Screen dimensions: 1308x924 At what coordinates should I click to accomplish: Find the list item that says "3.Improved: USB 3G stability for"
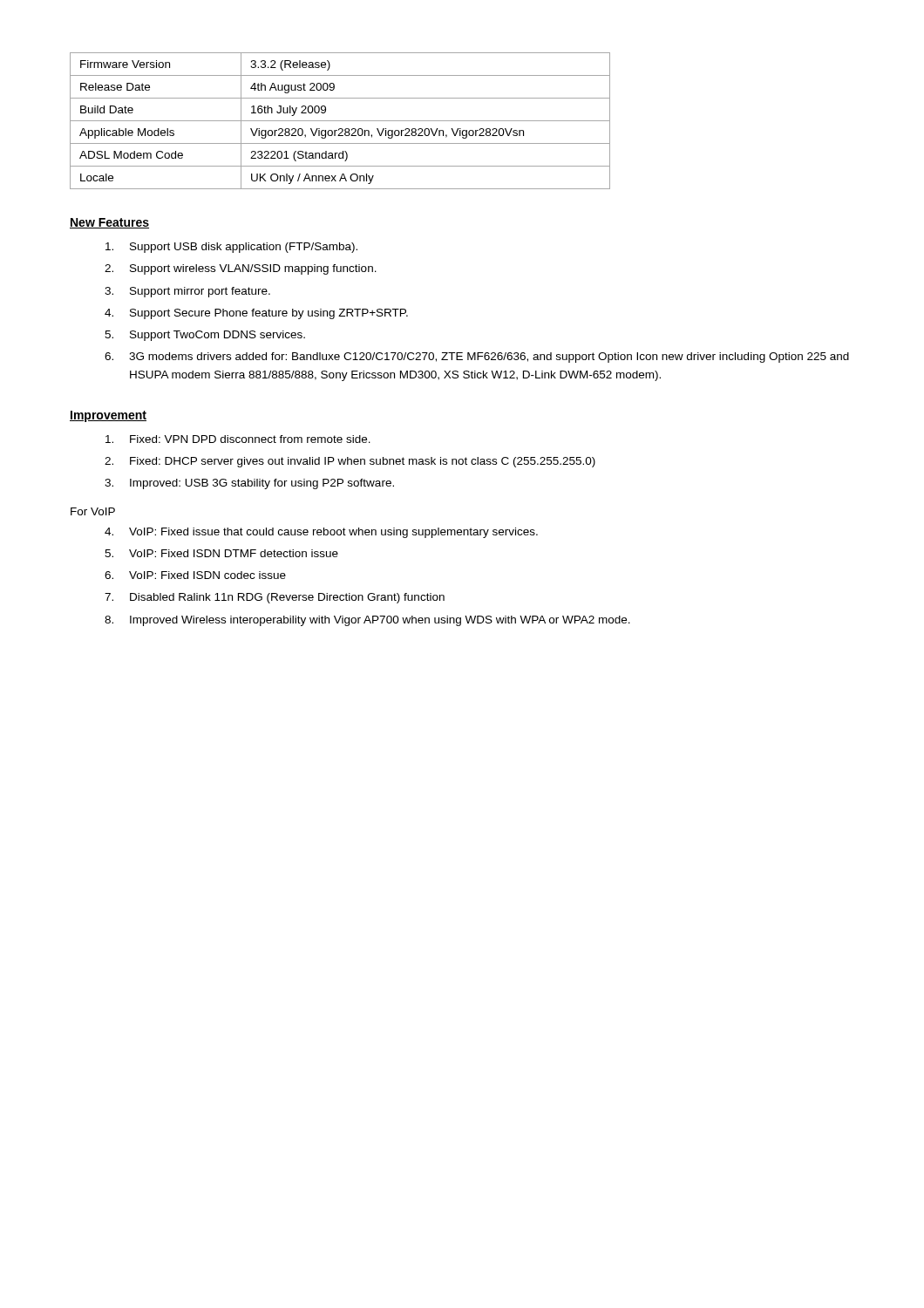[250, 483]
